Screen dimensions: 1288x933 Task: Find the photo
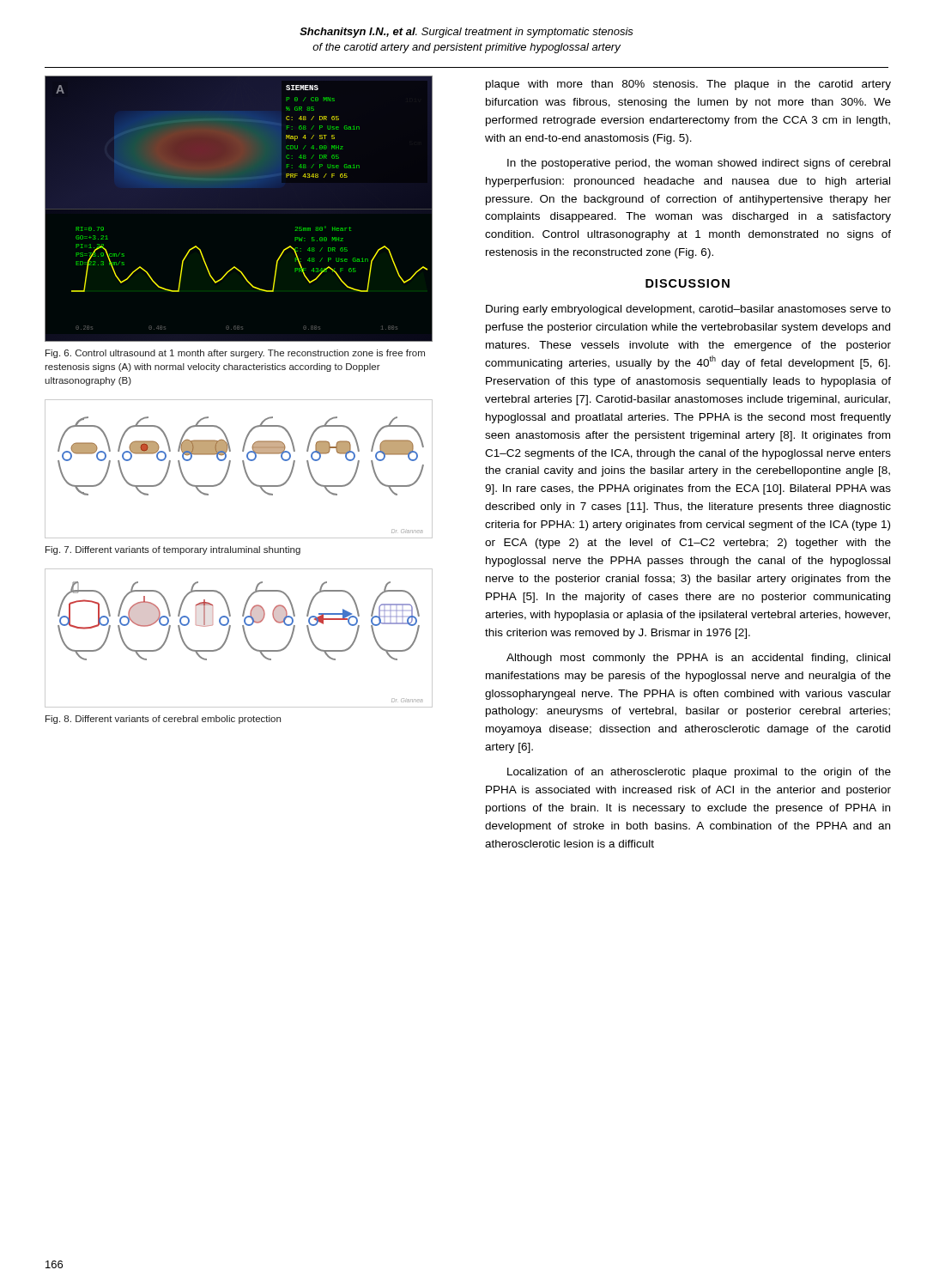click(240, 209)
